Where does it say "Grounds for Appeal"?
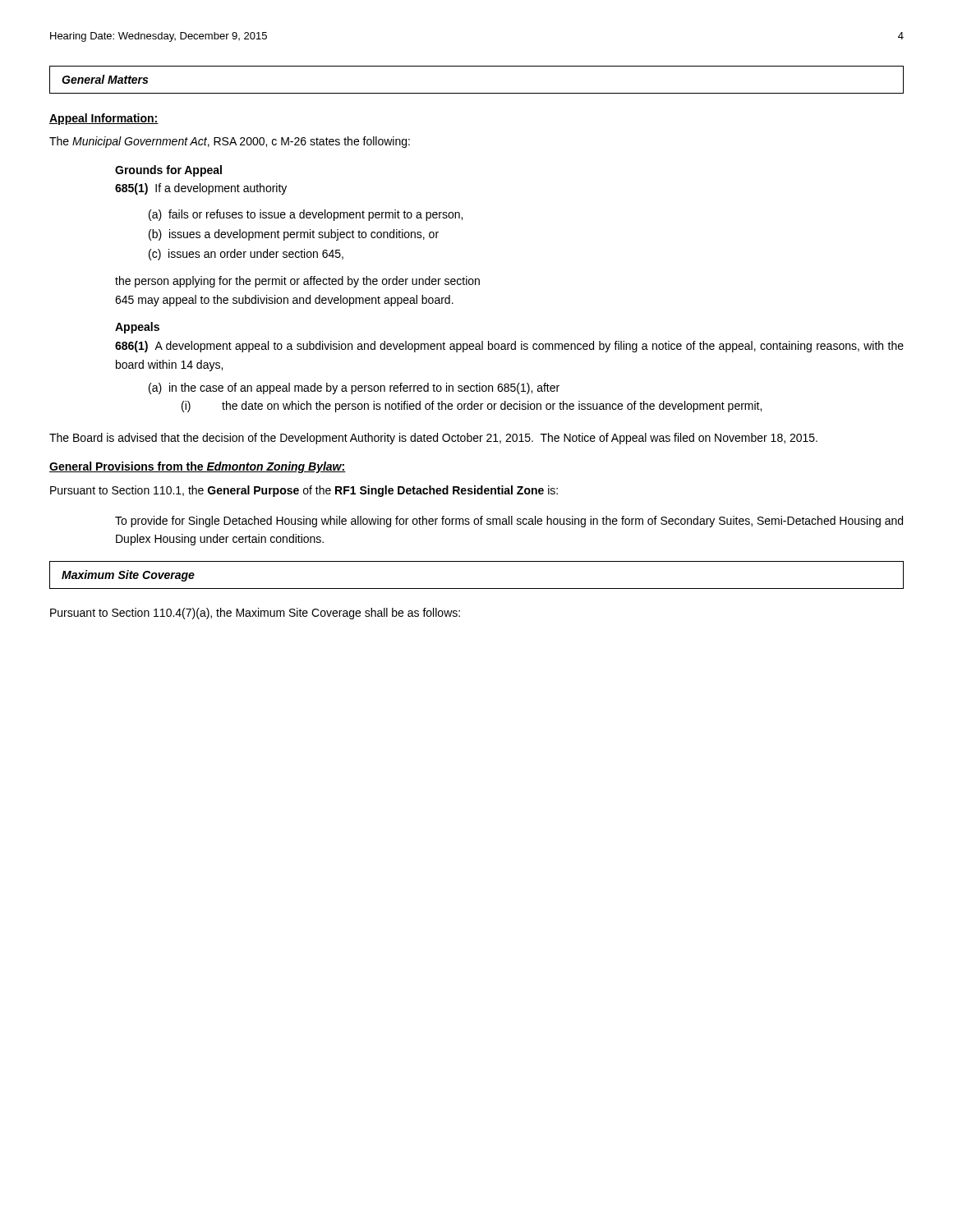The image size is (953, 1232). click(169, 170)
